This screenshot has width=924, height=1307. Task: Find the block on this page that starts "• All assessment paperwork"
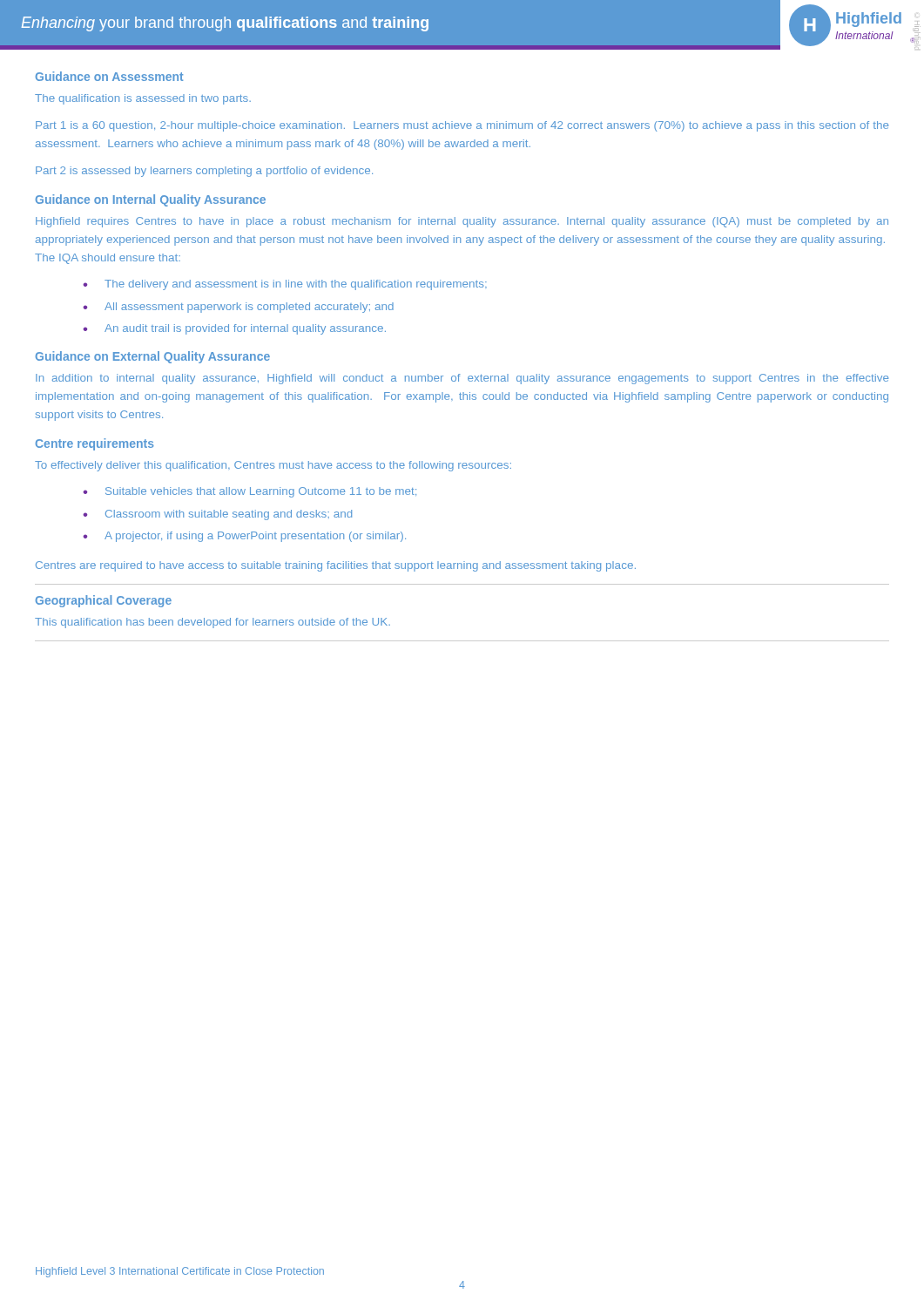click(238, 307)
